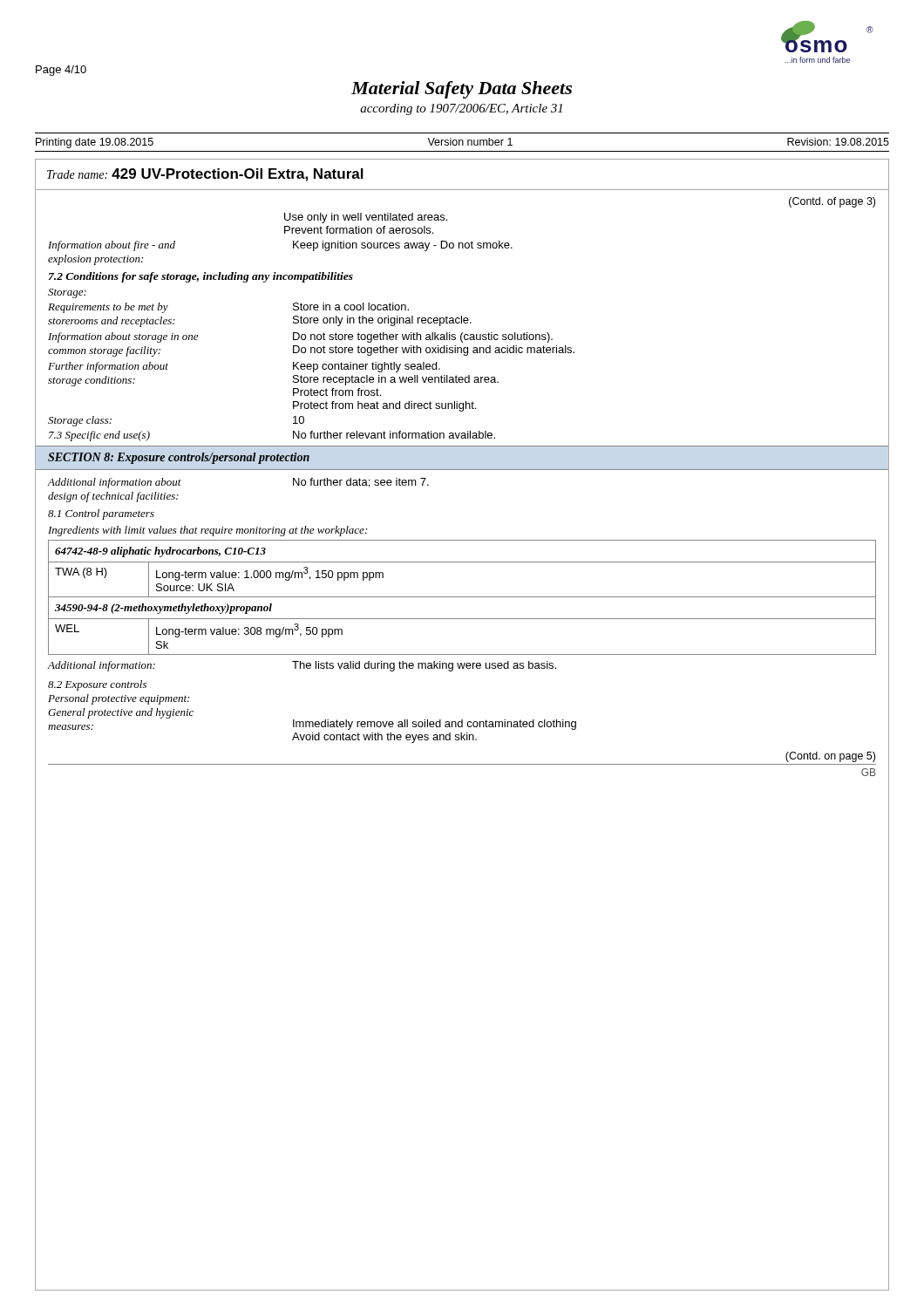Select the text block containing "3 Specific end use(s) No"
The height and width of the screenshot is (1308, 924).
(x=462, y=435)
